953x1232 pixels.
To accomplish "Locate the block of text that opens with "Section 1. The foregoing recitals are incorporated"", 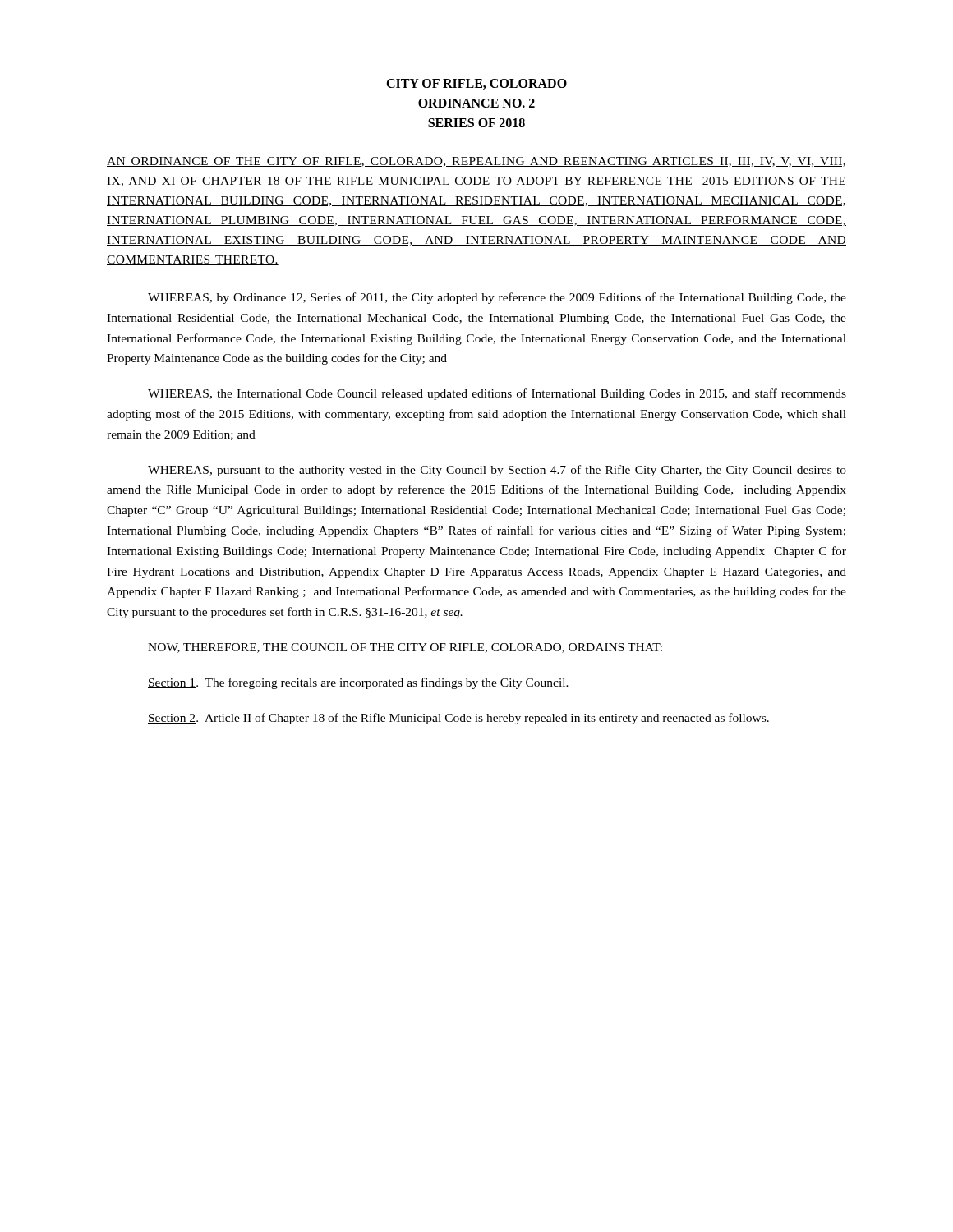I will pos(358,682).
